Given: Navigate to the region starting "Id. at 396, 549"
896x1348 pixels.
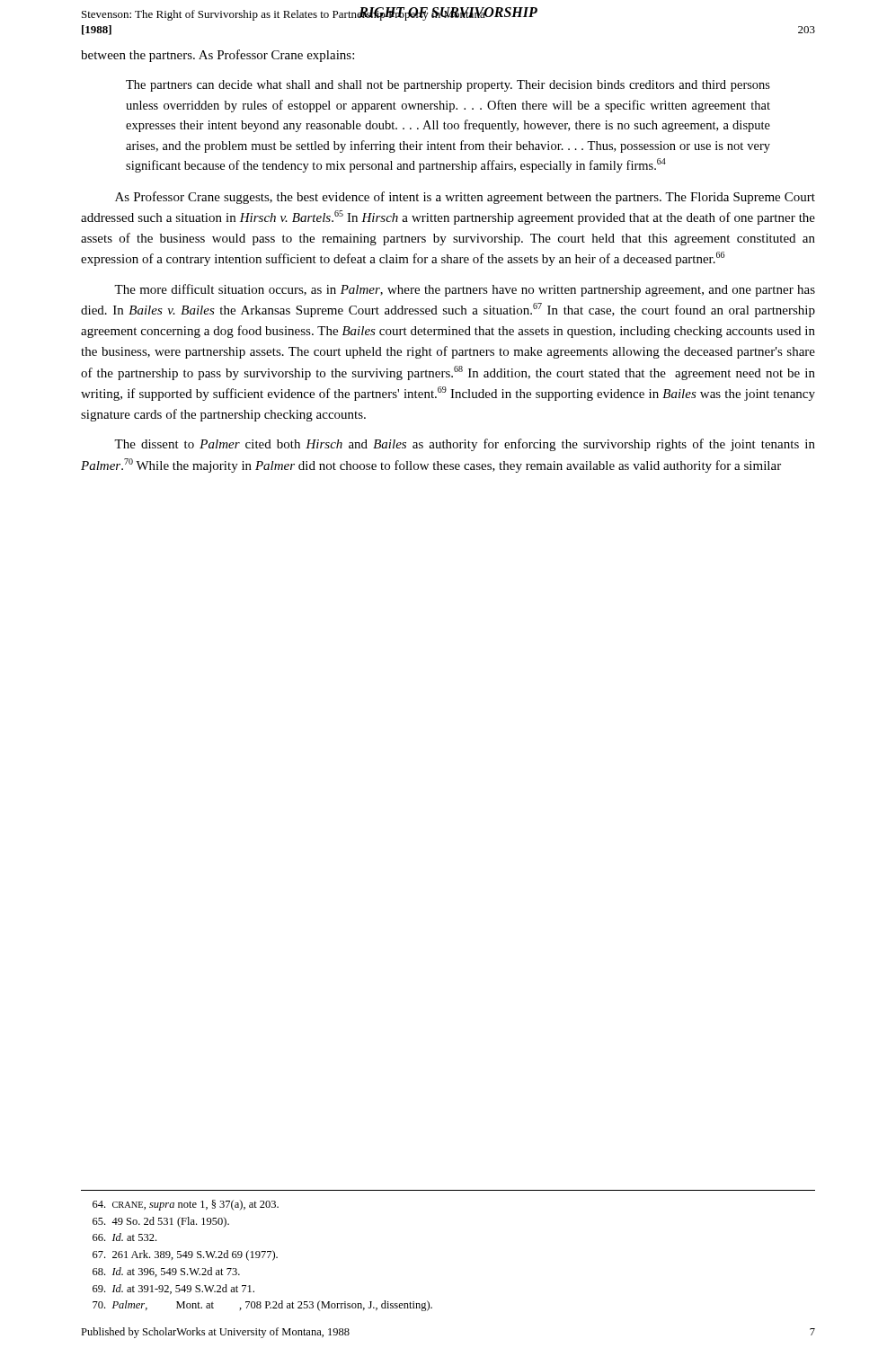Looking at the screenshot, I should click(161, 1271).
